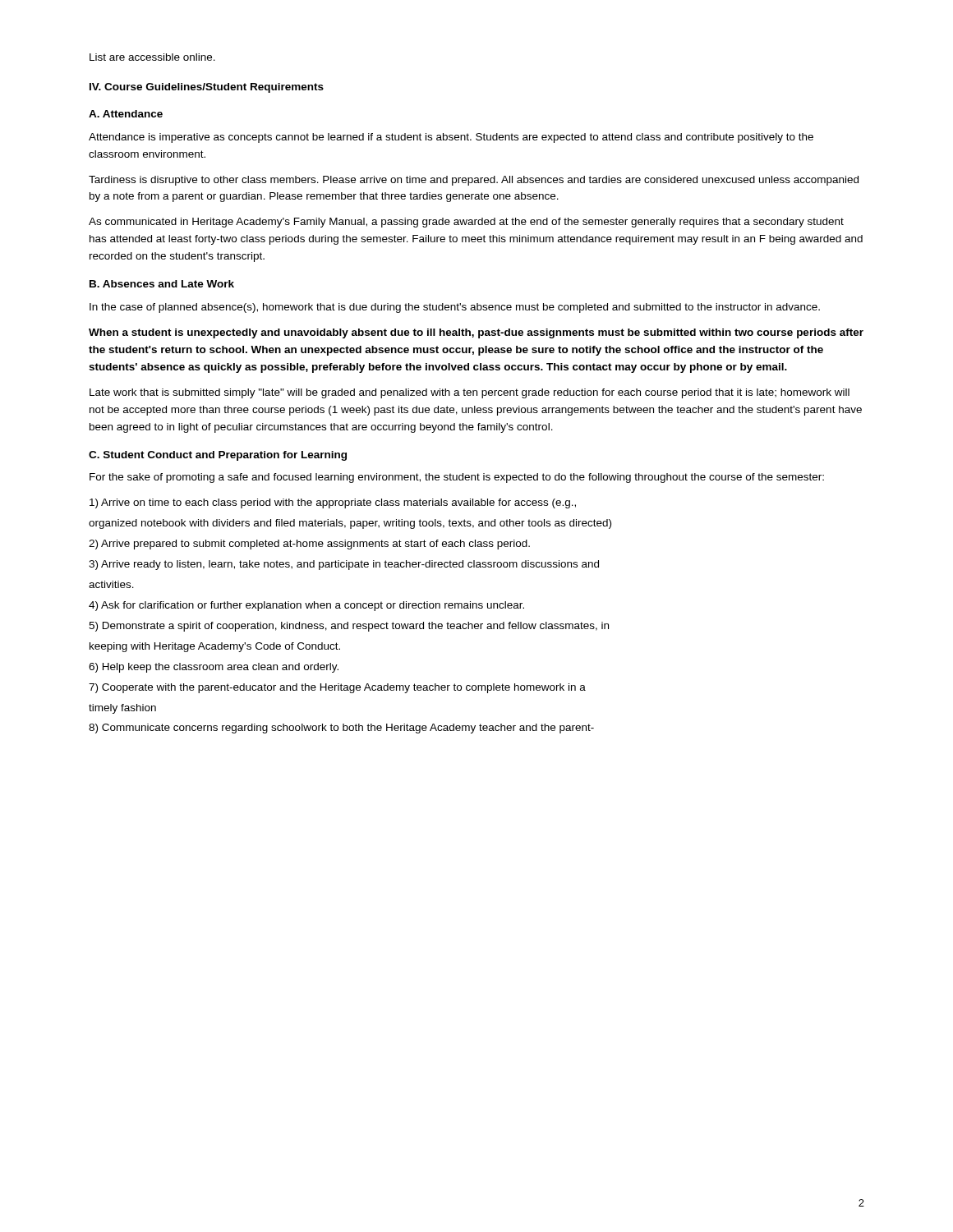
Task: Locate the text "IV. Course Guidelines/Student Requirements"
Action: 206,87
